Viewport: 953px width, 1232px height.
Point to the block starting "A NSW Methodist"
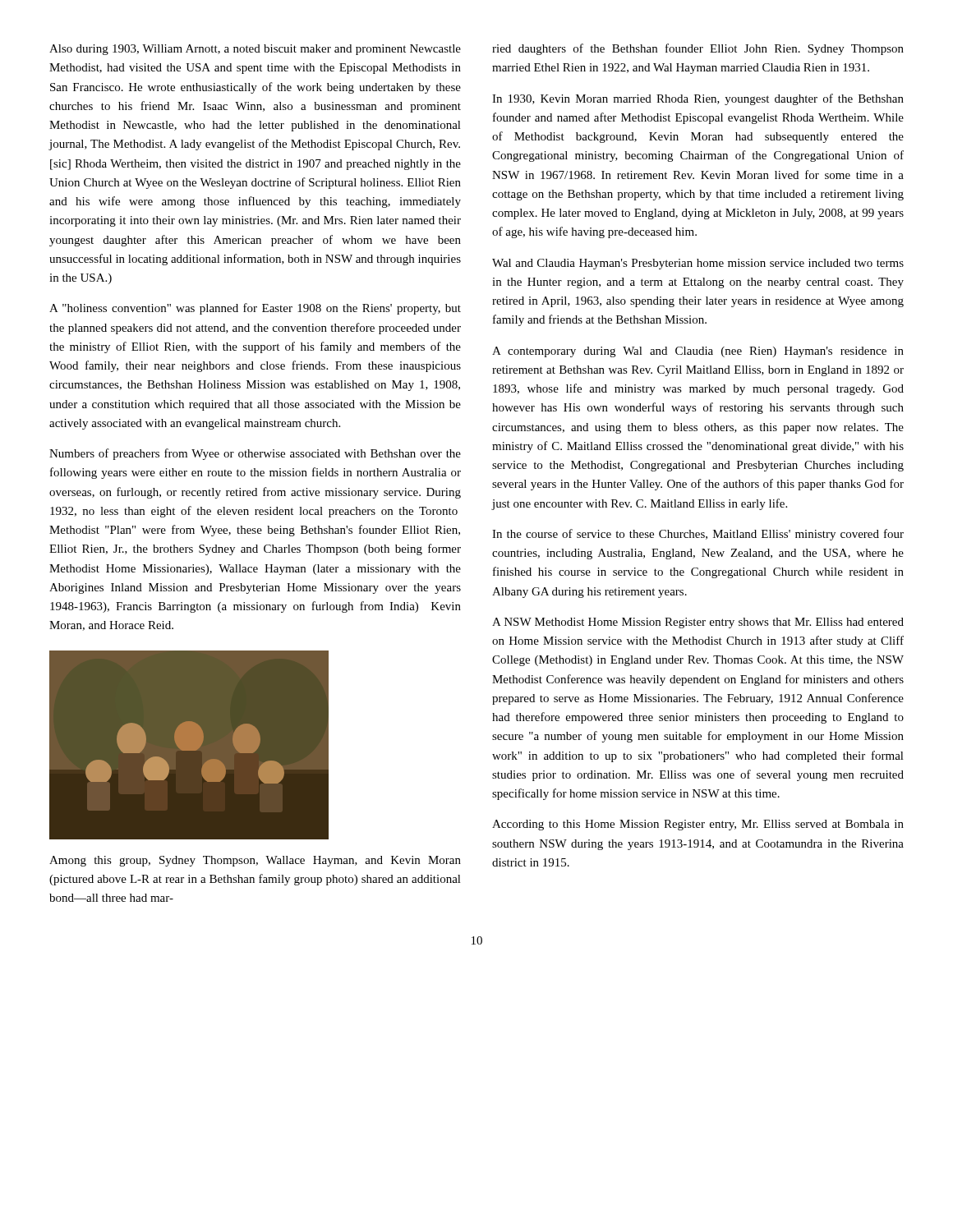coord(698,708)
